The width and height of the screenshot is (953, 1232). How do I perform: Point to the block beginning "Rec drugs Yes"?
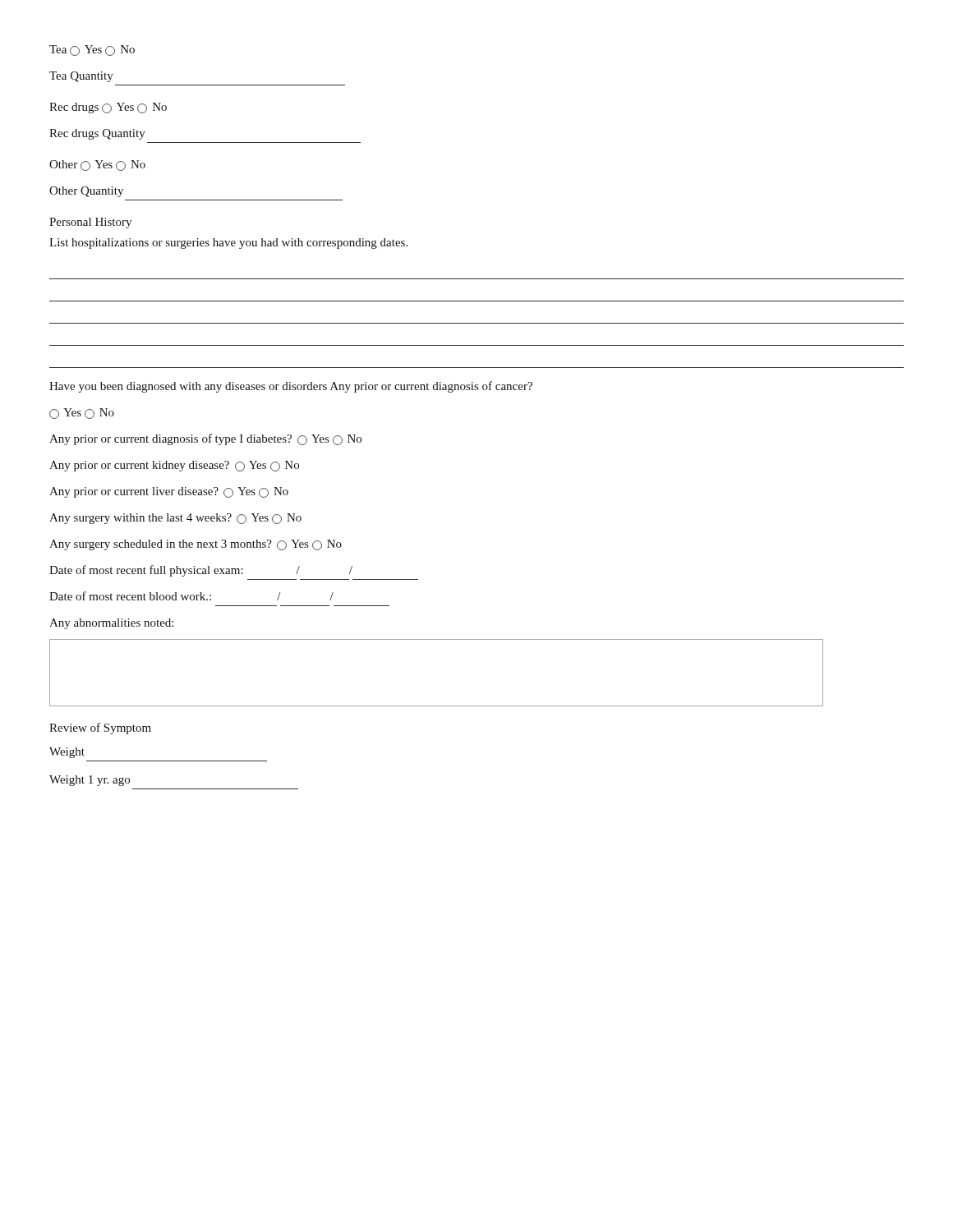coord(108,107)
